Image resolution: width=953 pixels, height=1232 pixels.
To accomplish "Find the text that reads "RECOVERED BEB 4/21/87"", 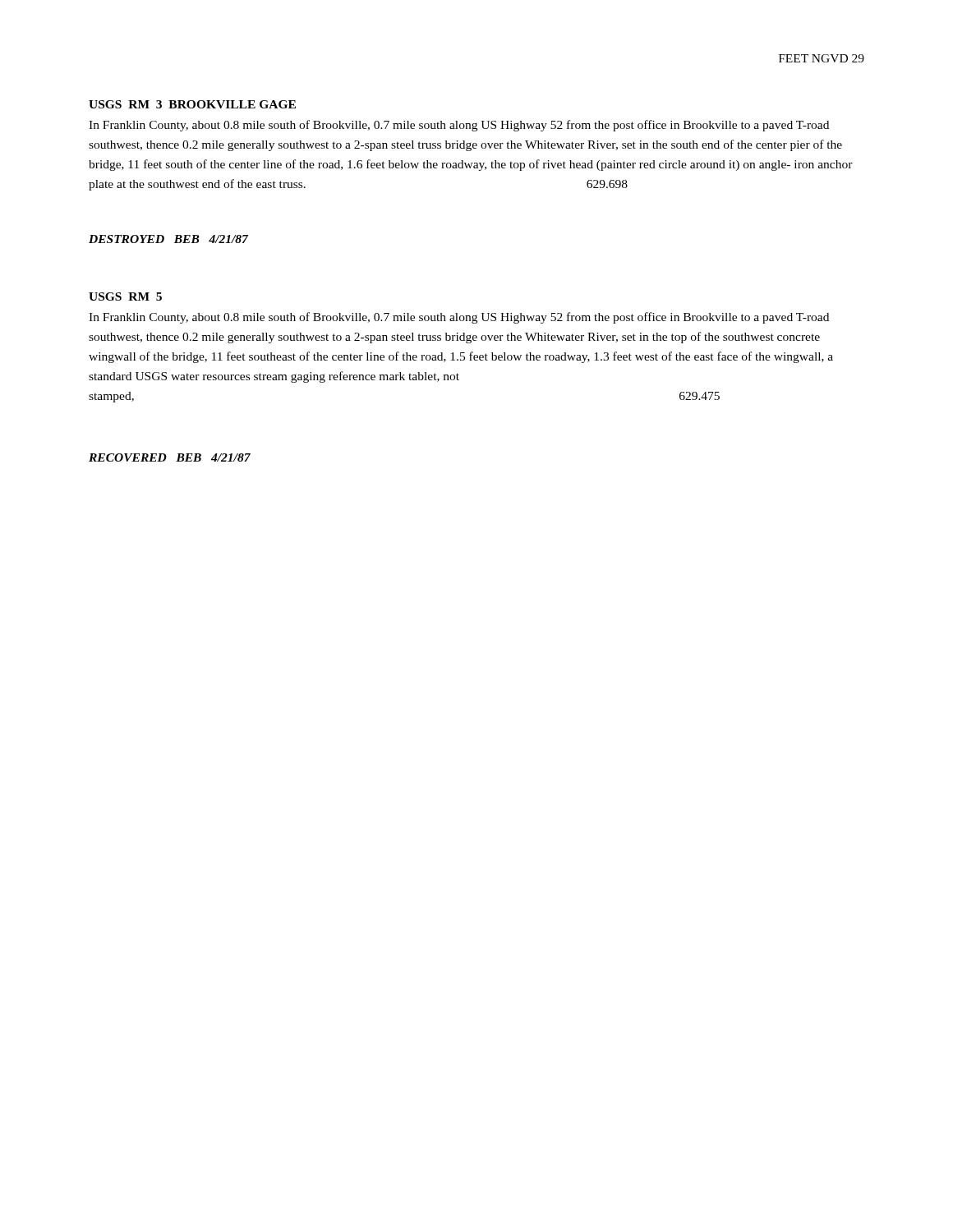I will click(x=169, y=457).
